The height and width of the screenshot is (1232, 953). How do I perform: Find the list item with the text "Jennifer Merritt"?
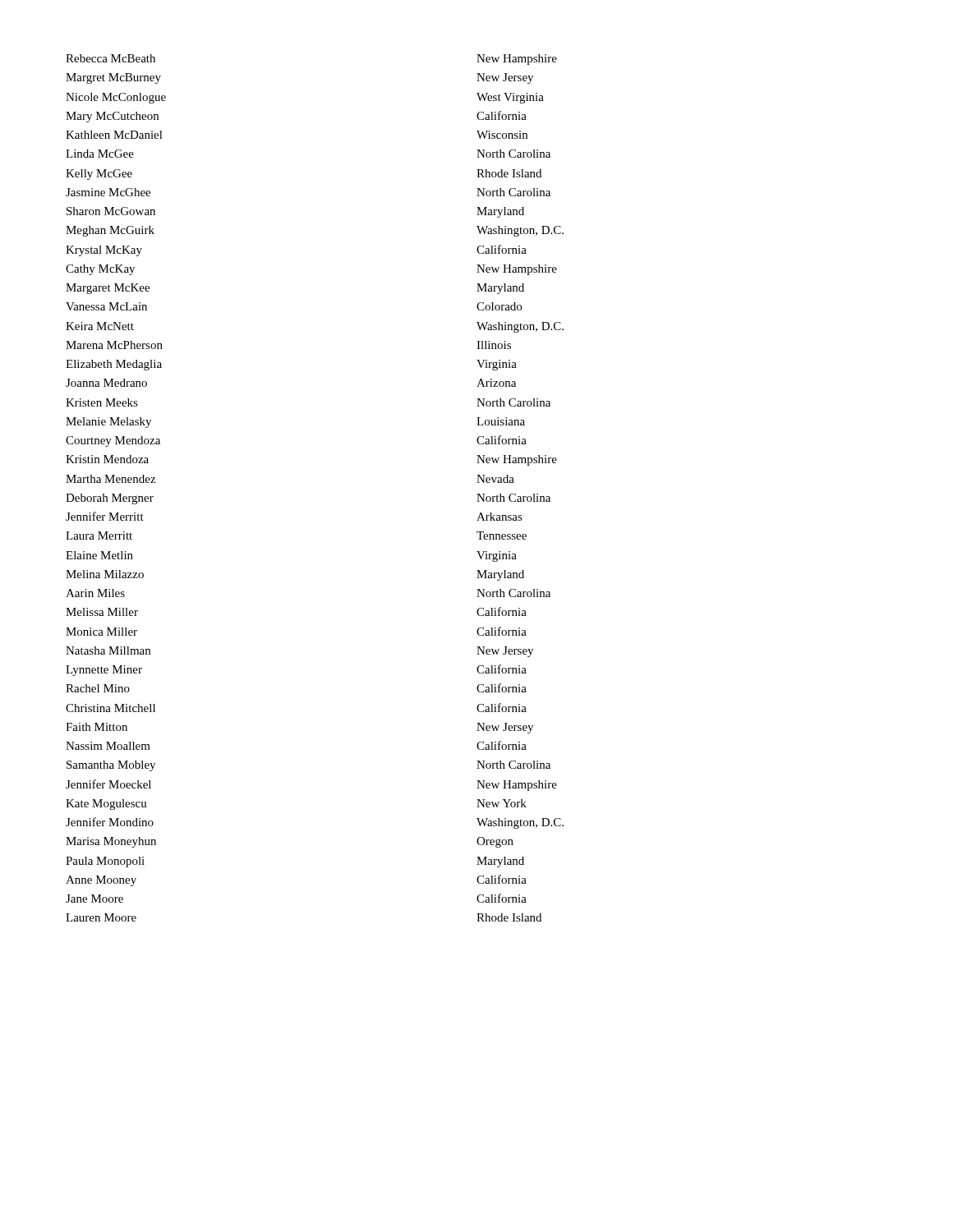(x=105, y=517)
